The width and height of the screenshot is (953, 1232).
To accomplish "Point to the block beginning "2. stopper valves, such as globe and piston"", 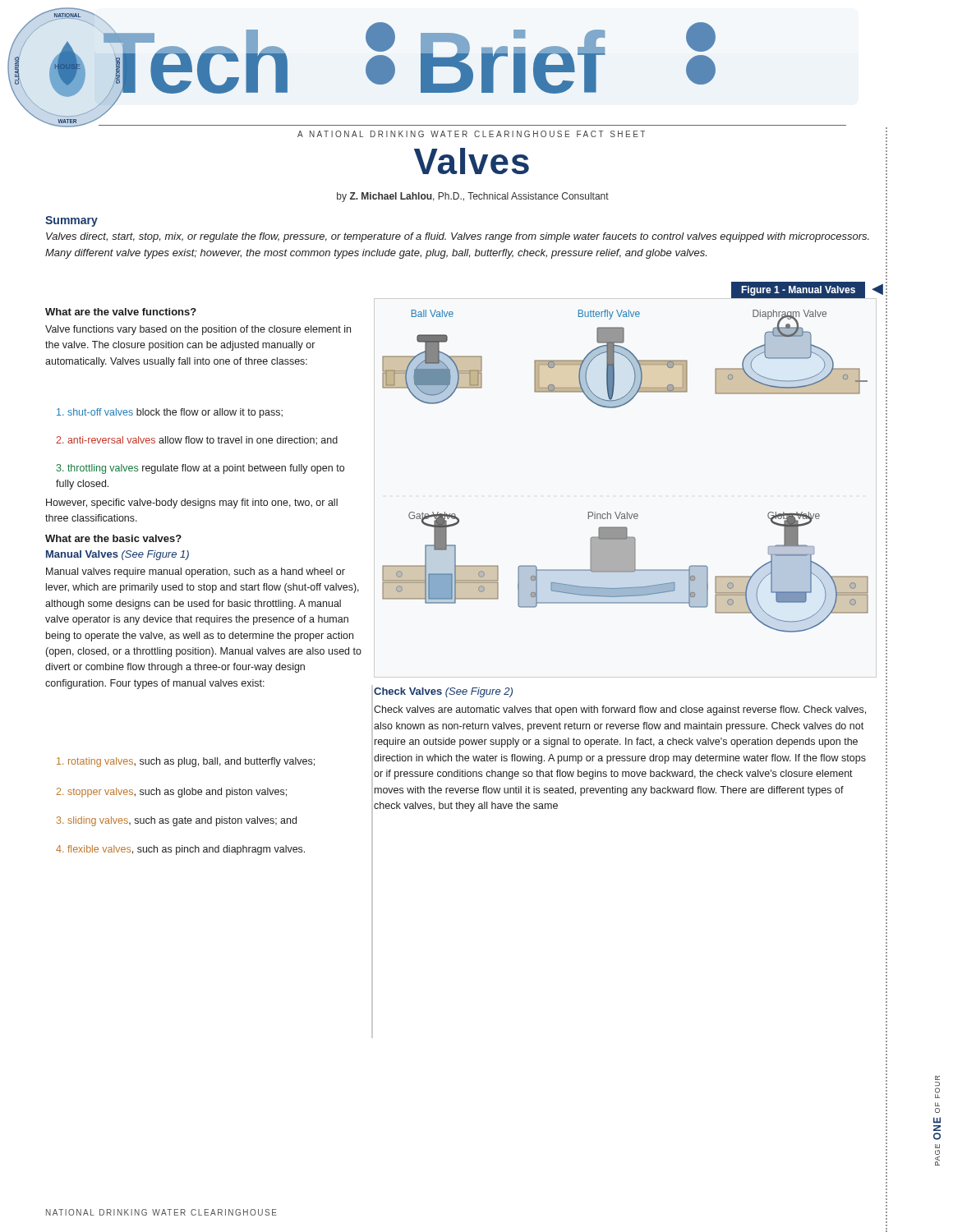I will [172, 792].
